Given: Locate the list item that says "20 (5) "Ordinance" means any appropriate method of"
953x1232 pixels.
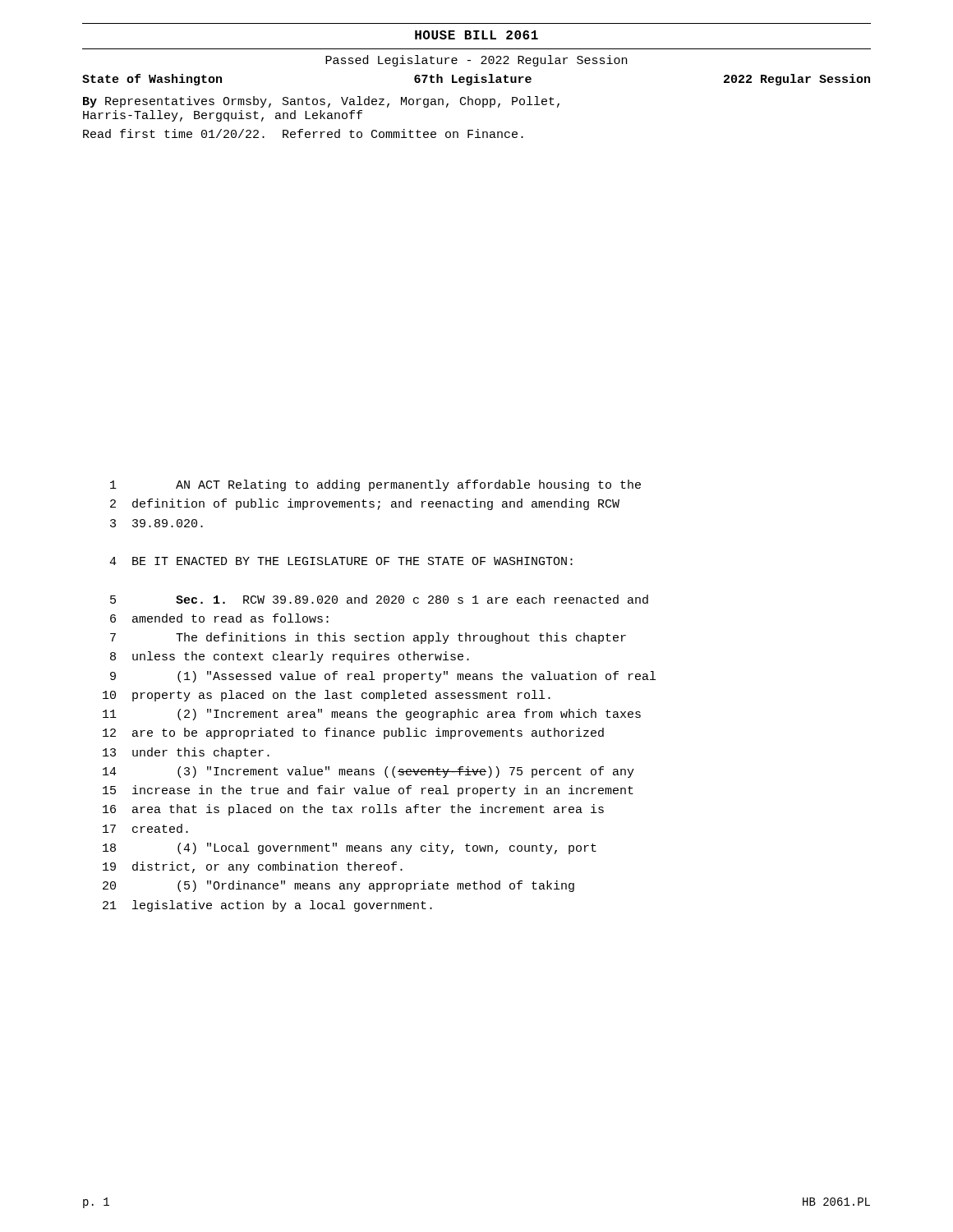Looking at the screenshot, I should (x=476, y=887).
